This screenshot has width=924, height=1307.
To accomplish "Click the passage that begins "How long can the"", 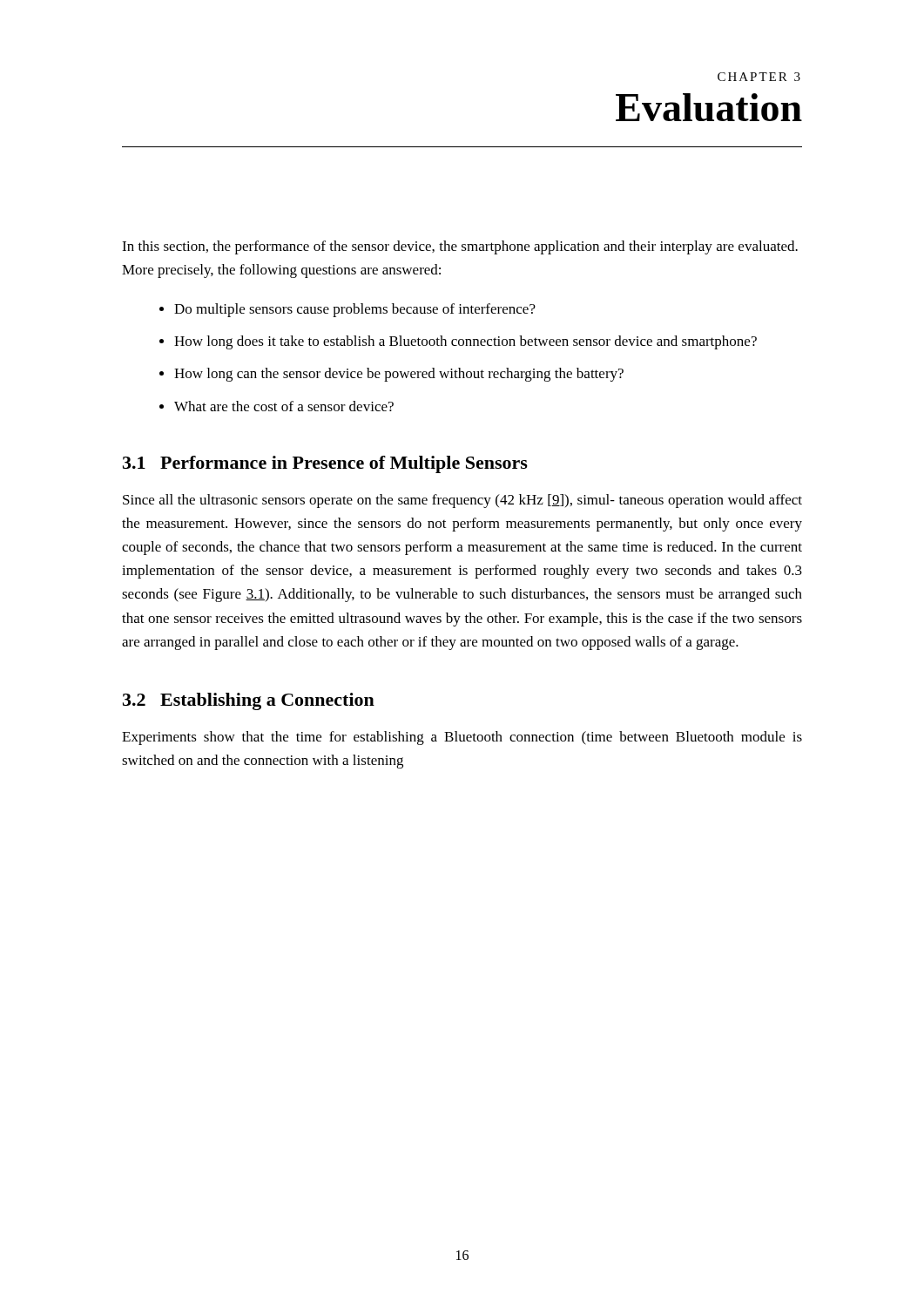I will pyautogui.click(x=399, y=374).
